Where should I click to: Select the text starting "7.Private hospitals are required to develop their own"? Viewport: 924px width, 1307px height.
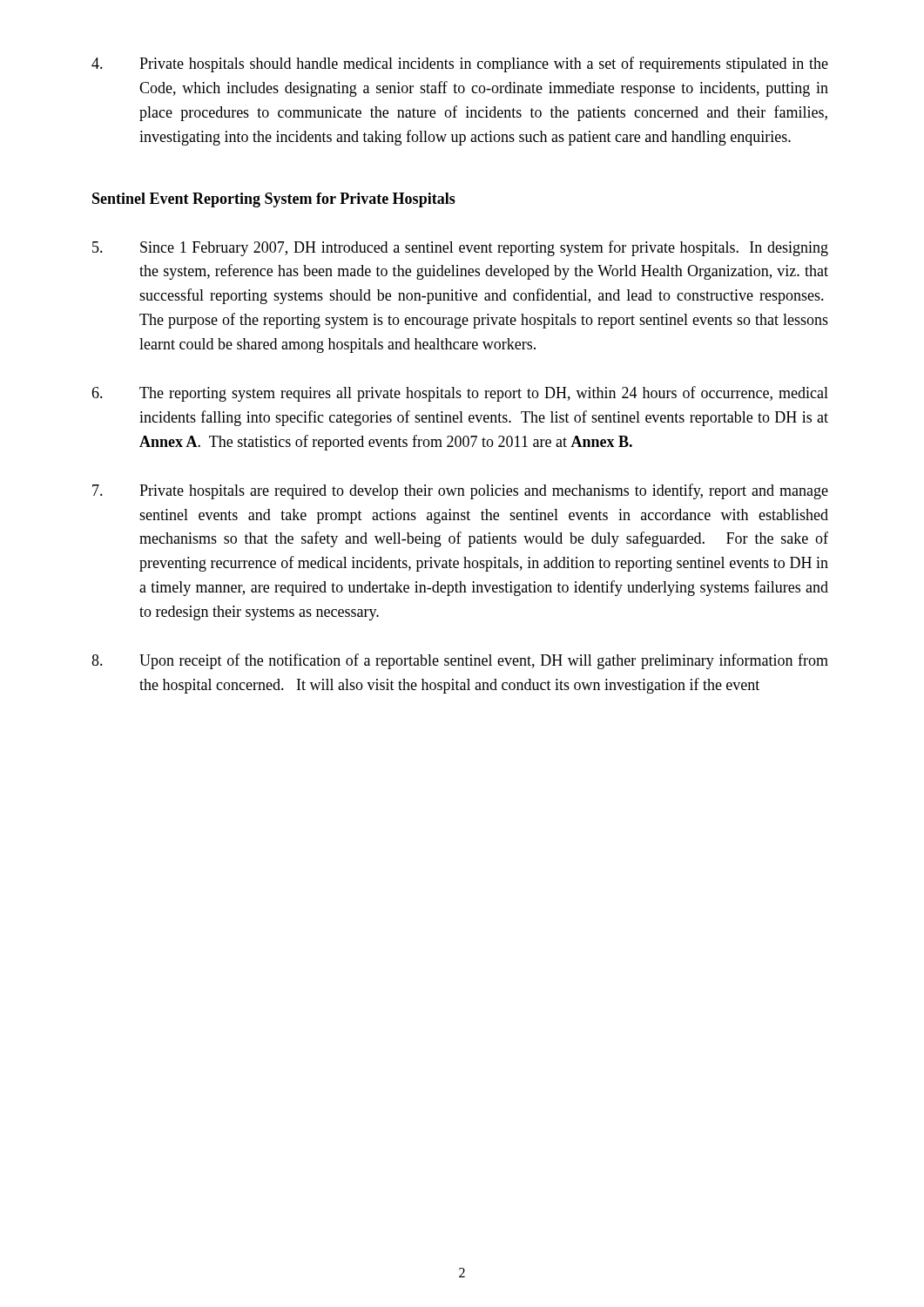[x=460, y=552]
